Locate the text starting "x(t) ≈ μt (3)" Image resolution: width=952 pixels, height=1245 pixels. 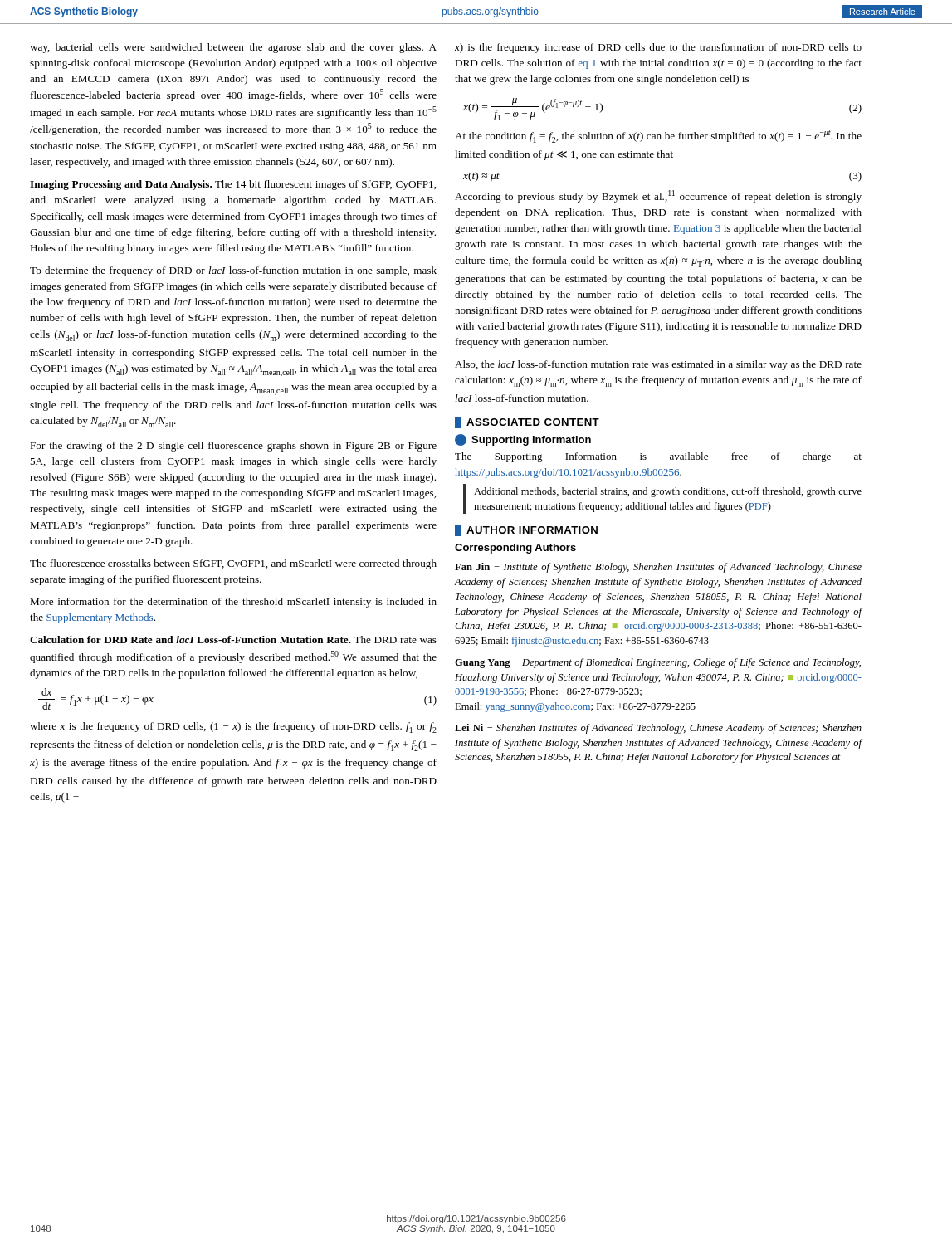pos(484,176)
